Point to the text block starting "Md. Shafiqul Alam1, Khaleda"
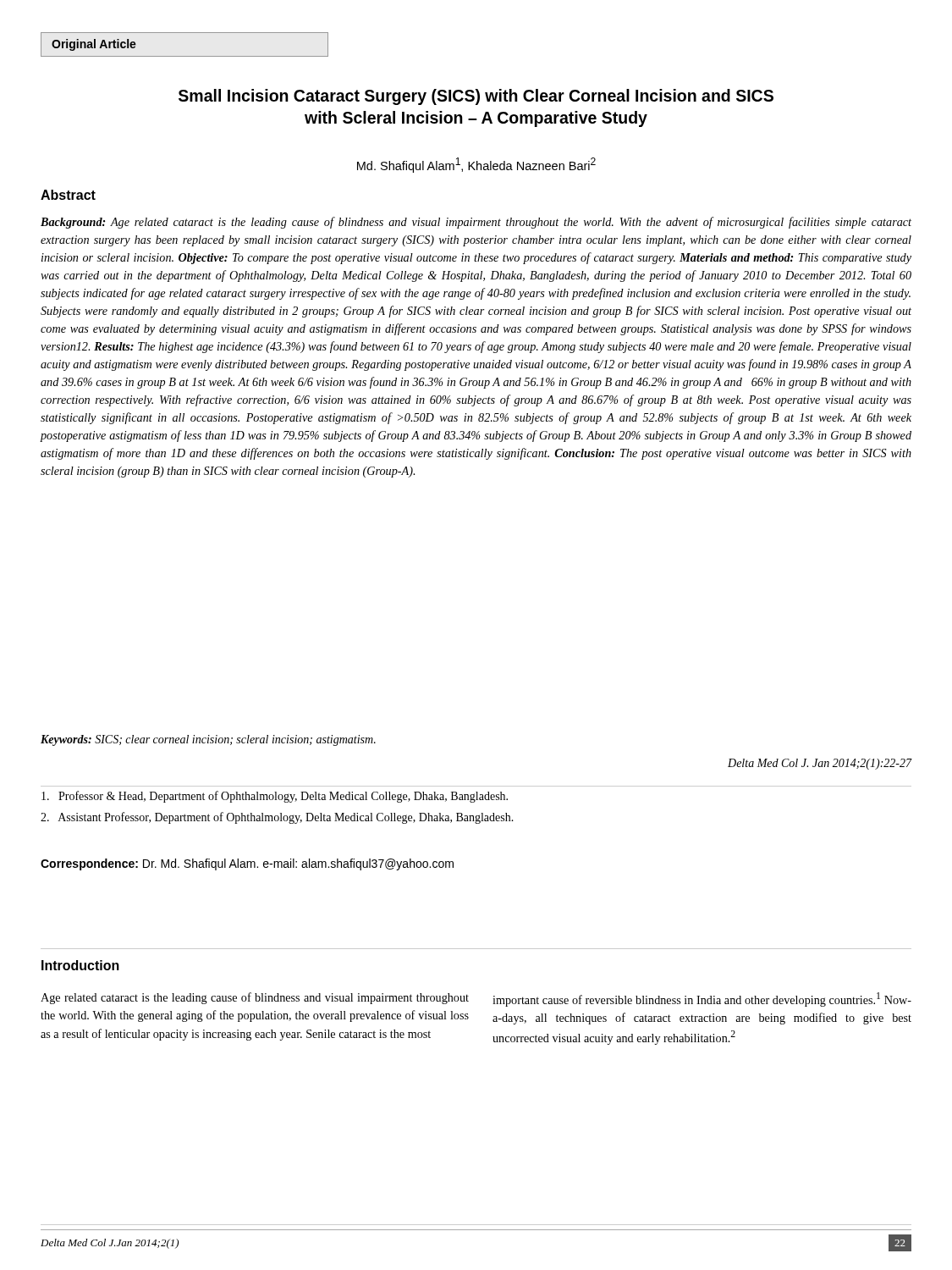The image size is (952, 1270). (x=476, y=164)
